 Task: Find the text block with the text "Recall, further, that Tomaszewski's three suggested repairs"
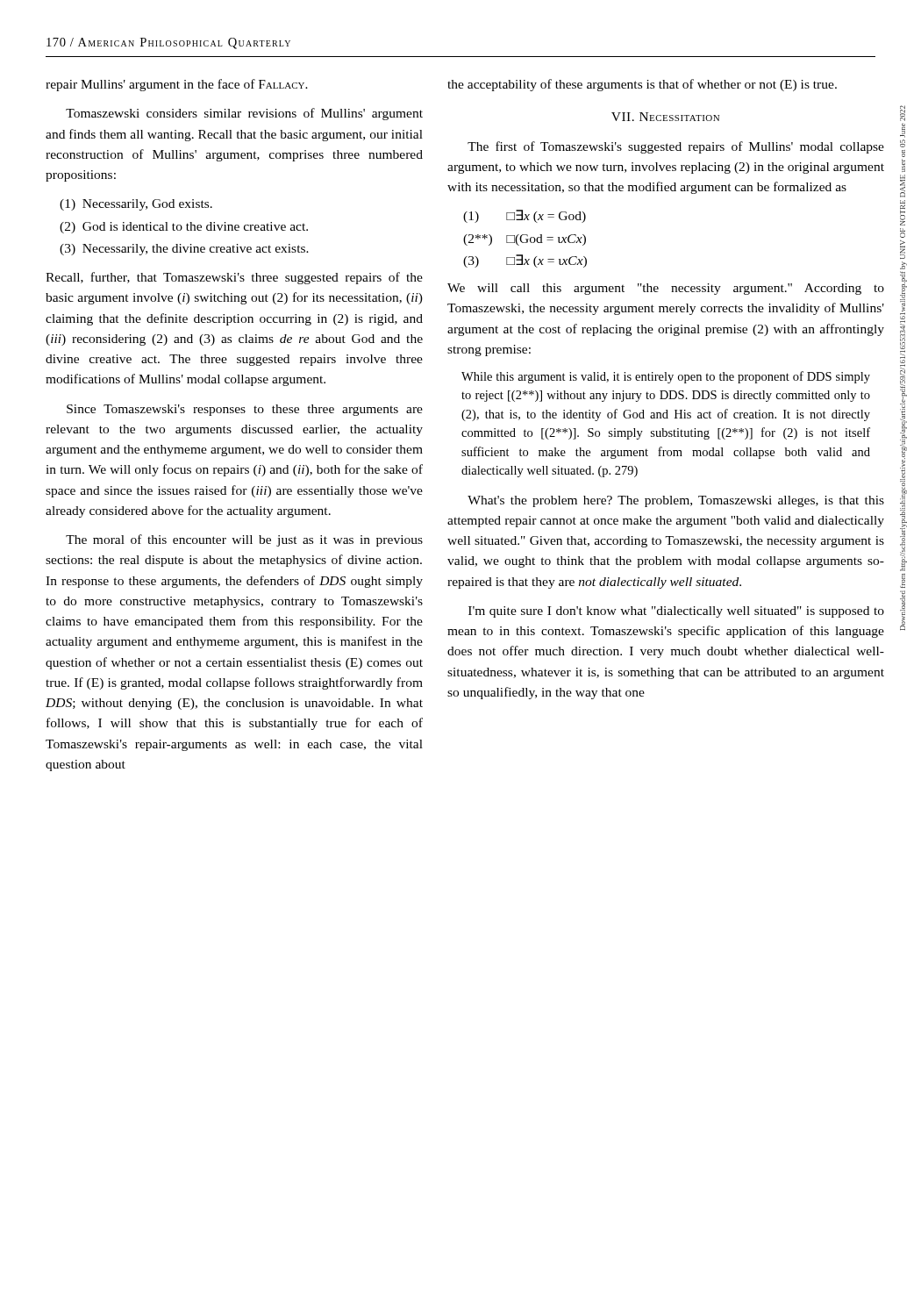[234, 328]
